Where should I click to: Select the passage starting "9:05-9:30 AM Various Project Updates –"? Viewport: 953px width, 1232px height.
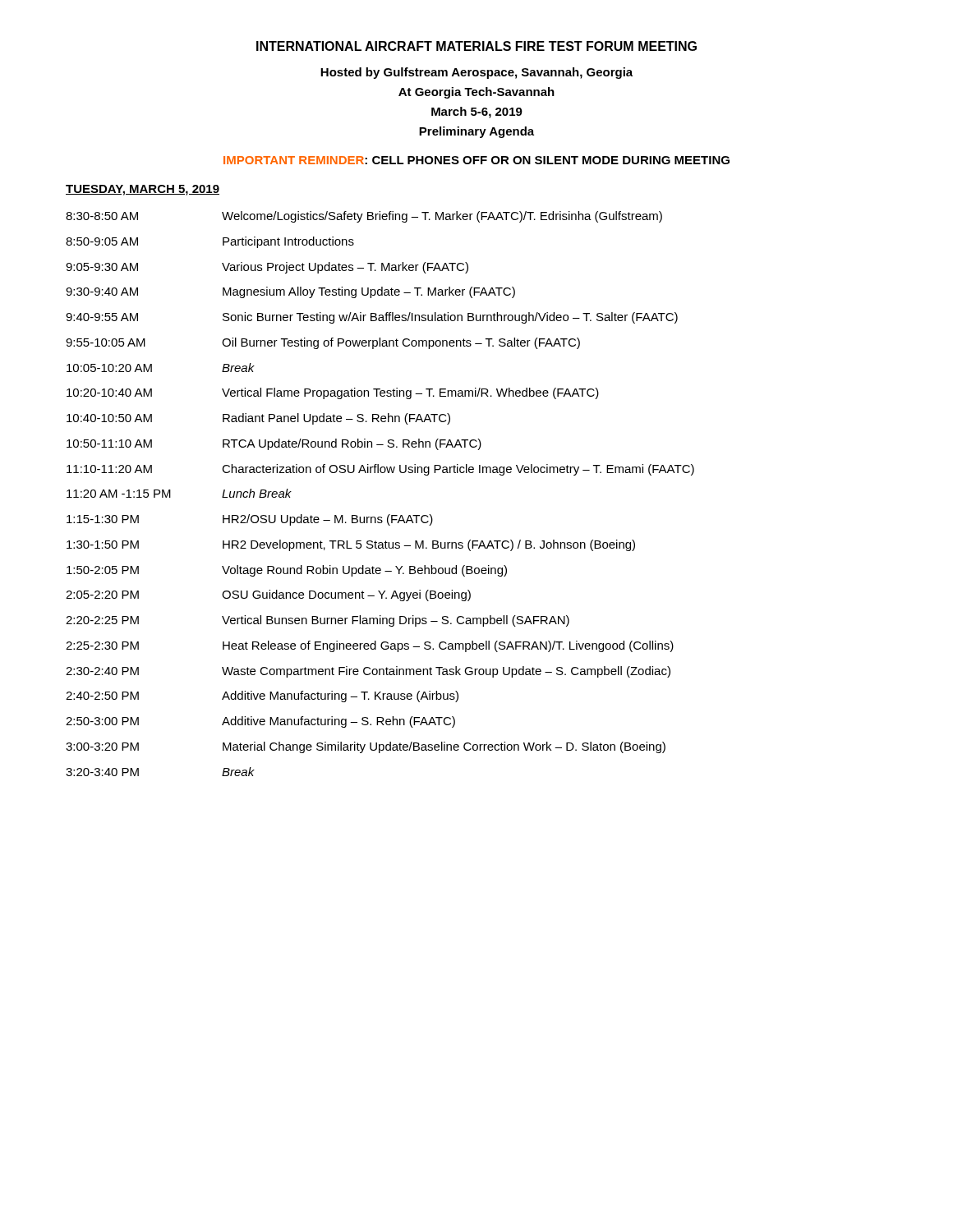point(476,266)
